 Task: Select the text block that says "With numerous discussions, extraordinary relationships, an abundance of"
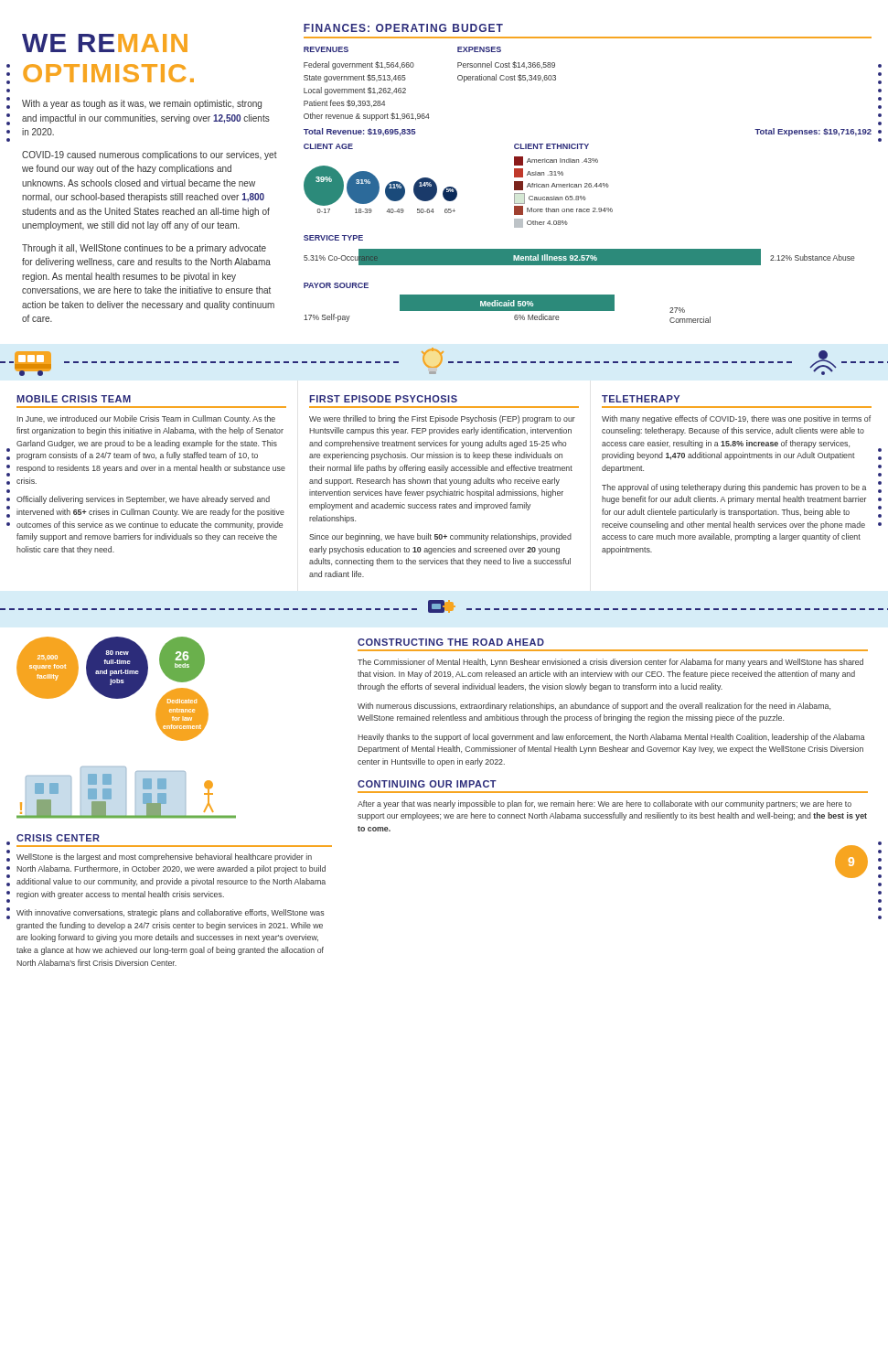[x=594, y=712]
